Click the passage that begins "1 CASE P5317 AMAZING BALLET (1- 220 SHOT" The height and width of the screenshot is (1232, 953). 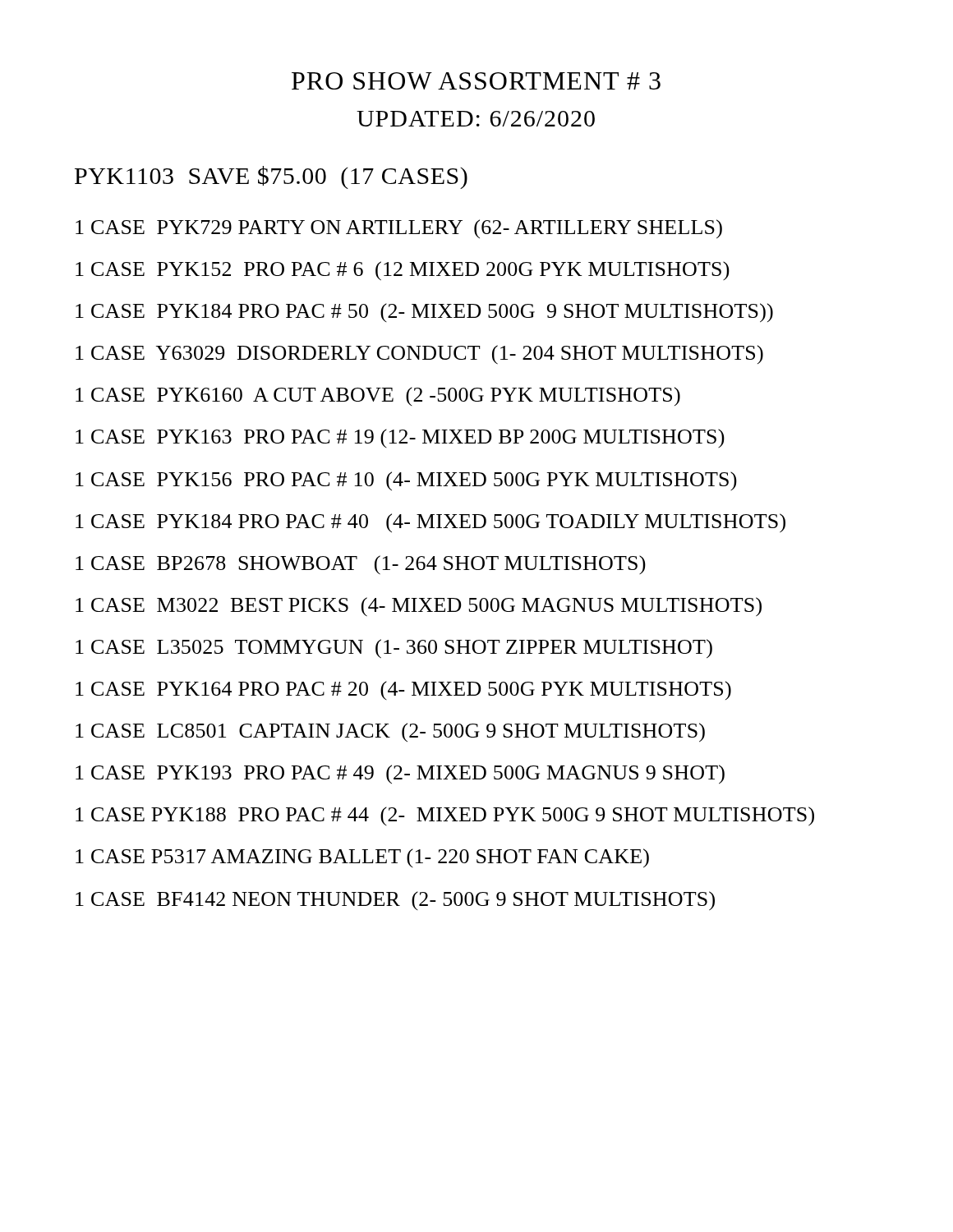tap(362, 857)
